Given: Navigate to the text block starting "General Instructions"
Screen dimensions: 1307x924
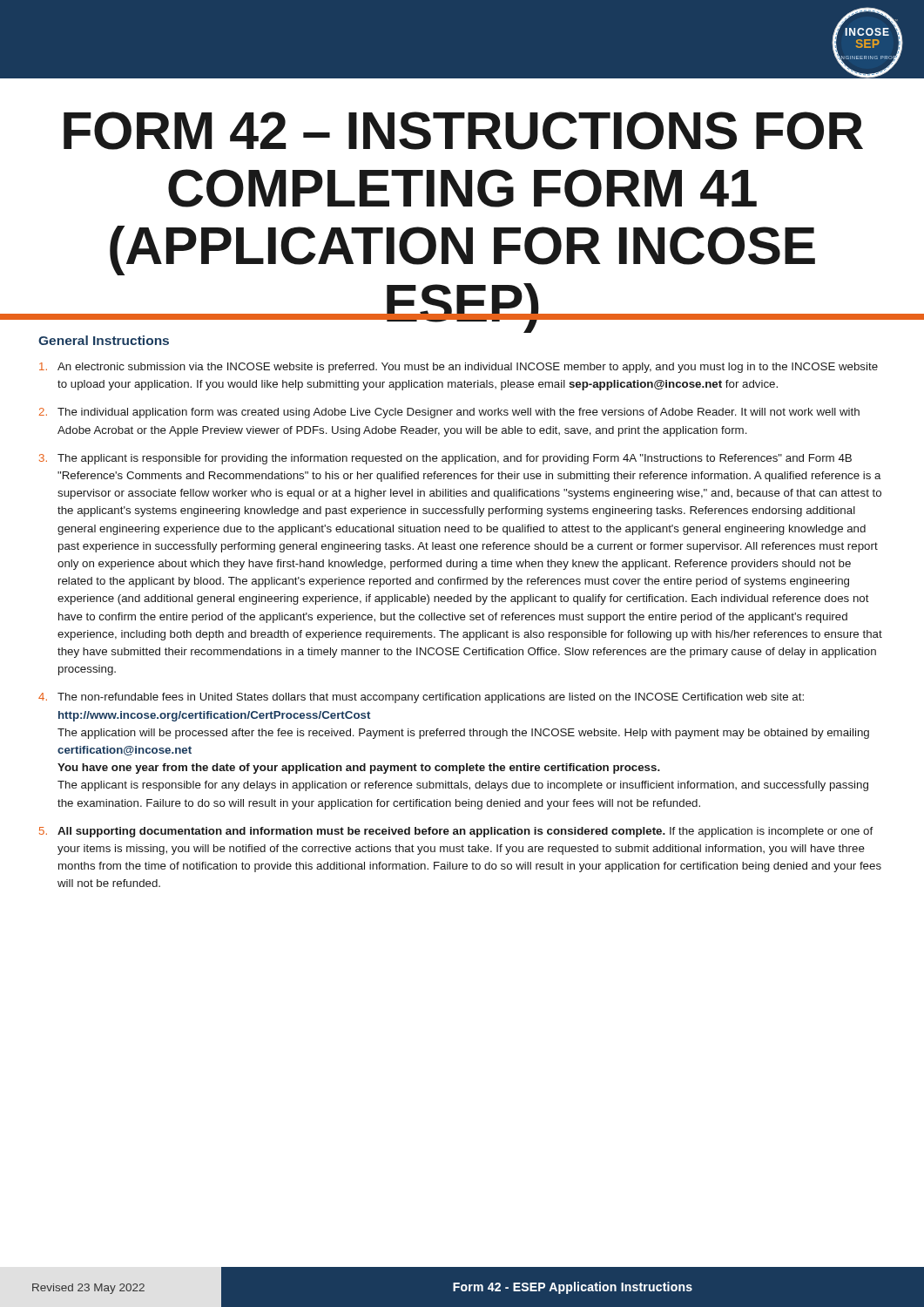Looking at the screenshot, I should coord(104,340).
